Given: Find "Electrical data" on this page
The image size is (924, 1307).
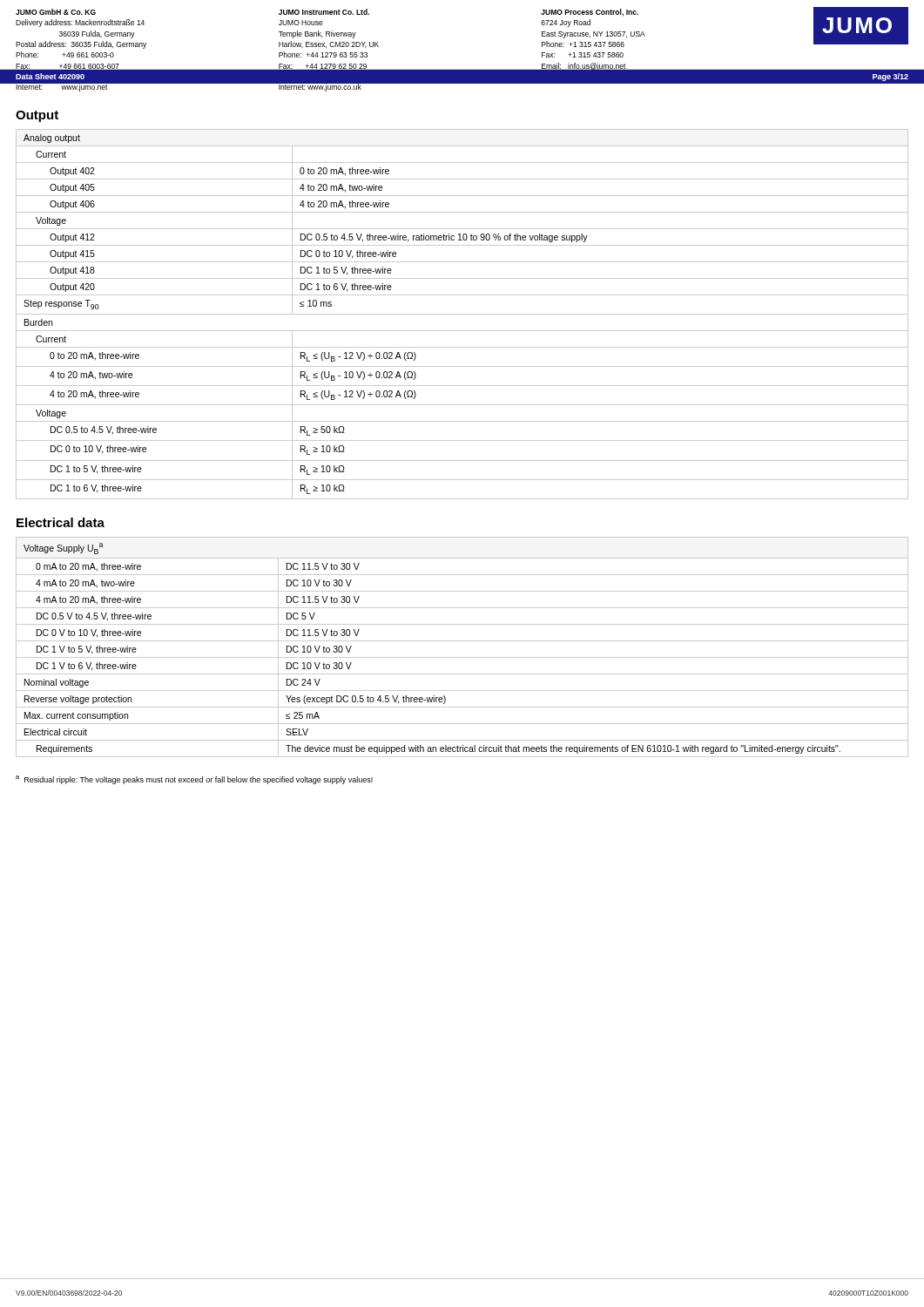Looking at the screenshot, I should click(60, 522).
